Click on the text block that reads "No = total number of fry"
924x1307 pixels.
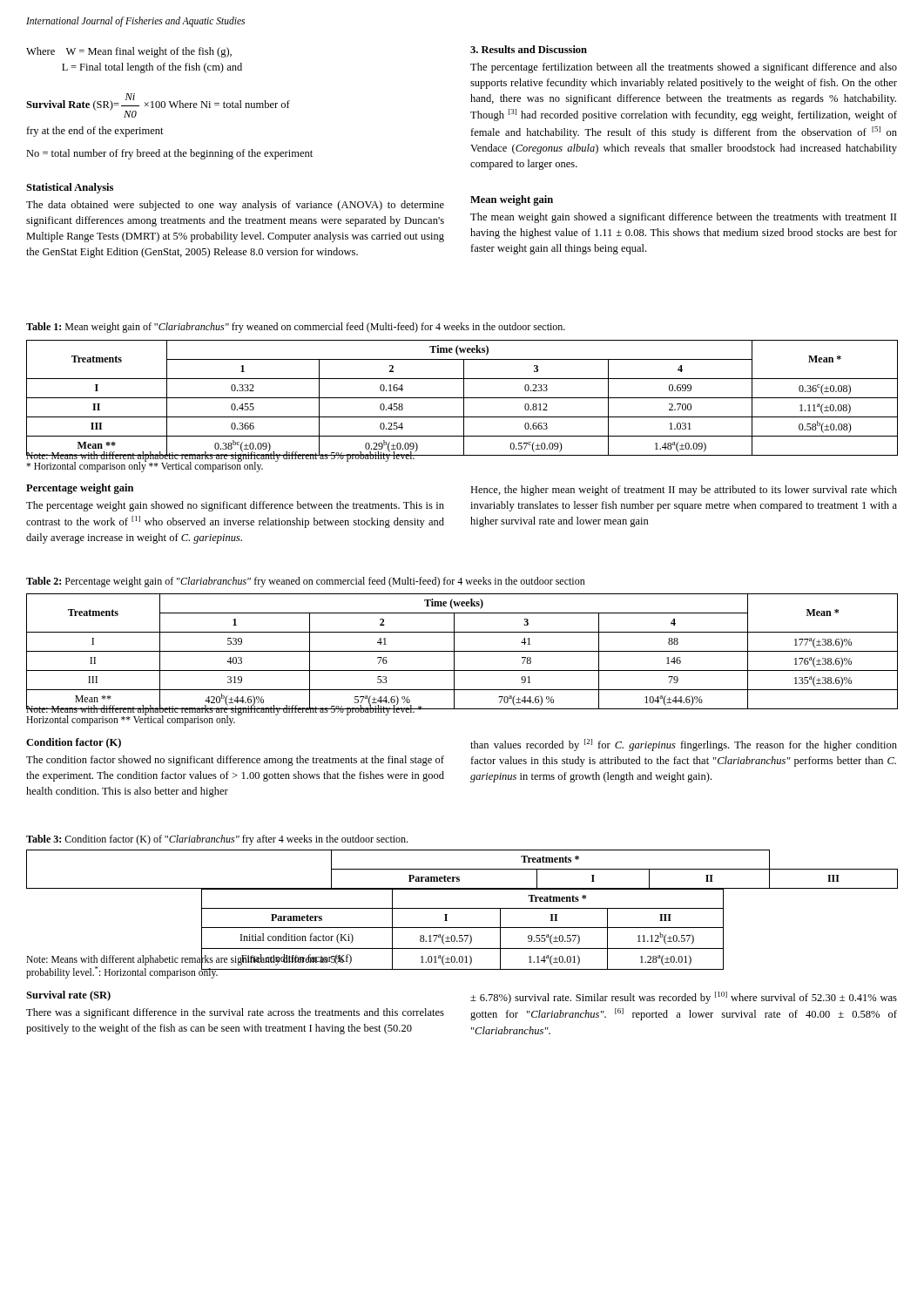(x=169, y=153)
